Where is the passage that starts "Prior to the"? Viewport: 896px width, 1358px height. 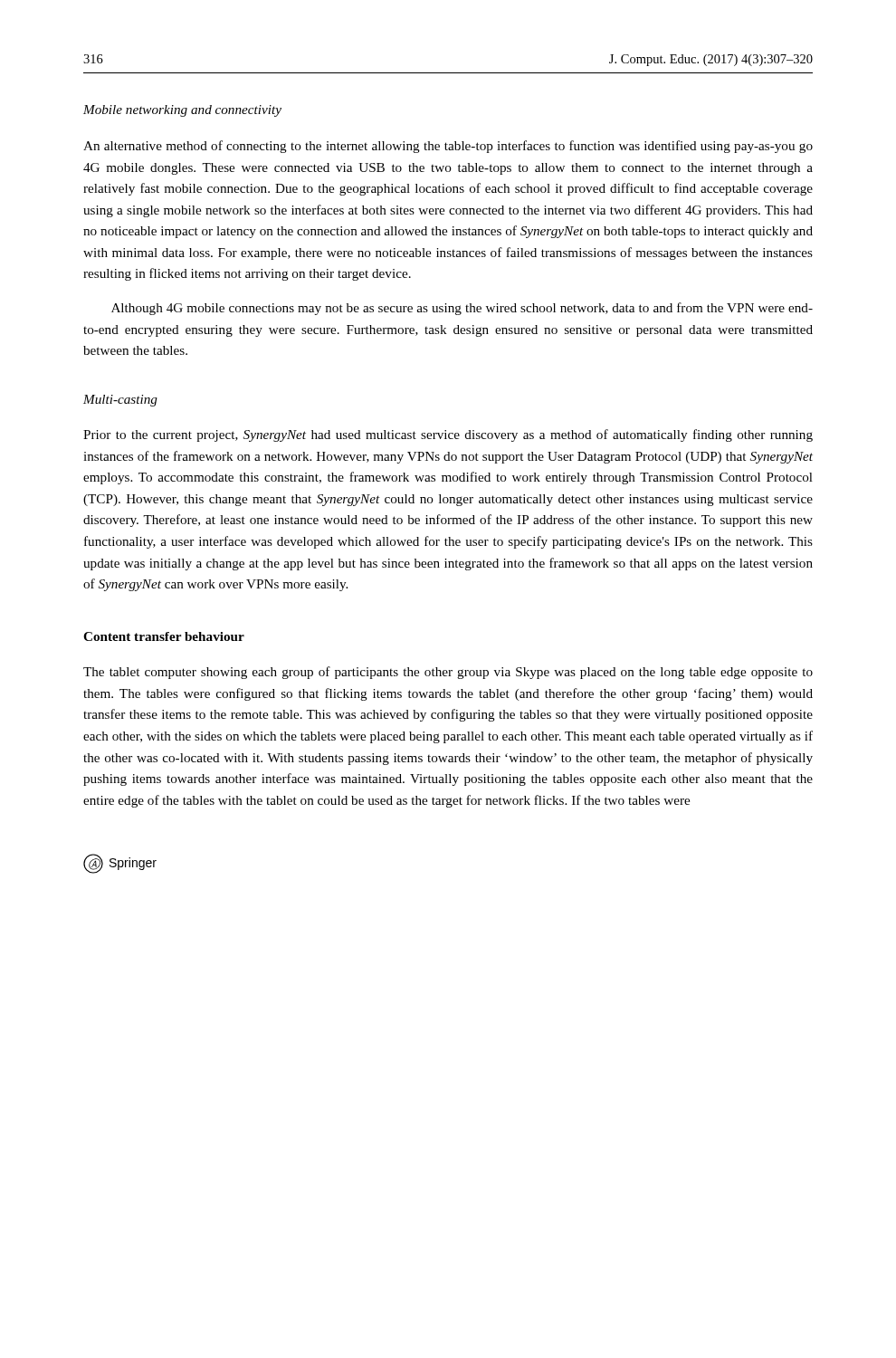(x=448, y=509)
